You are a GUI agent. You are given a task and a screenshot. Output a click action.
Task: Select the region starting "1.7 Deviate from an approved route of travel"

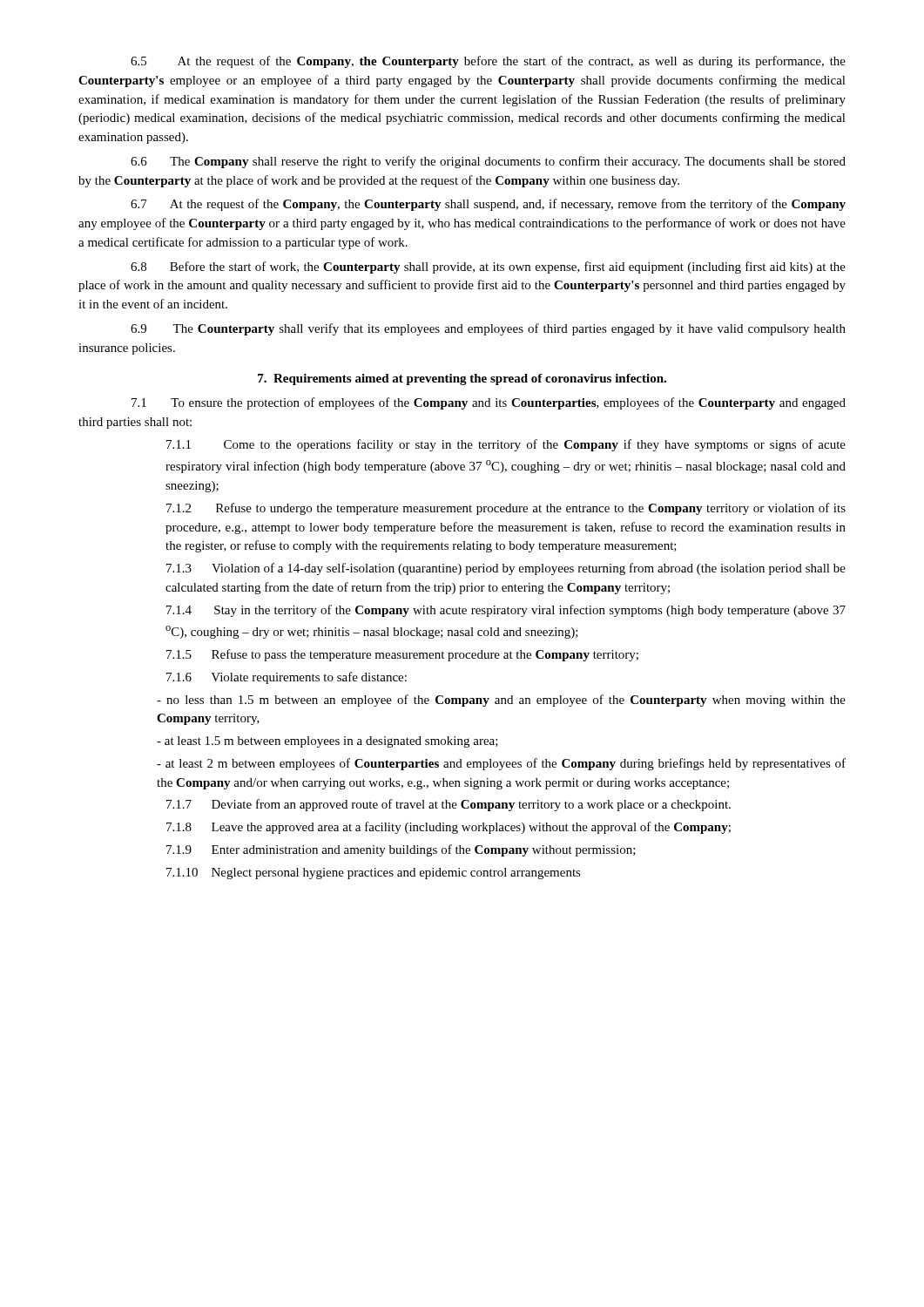click(x=448, y=804)
